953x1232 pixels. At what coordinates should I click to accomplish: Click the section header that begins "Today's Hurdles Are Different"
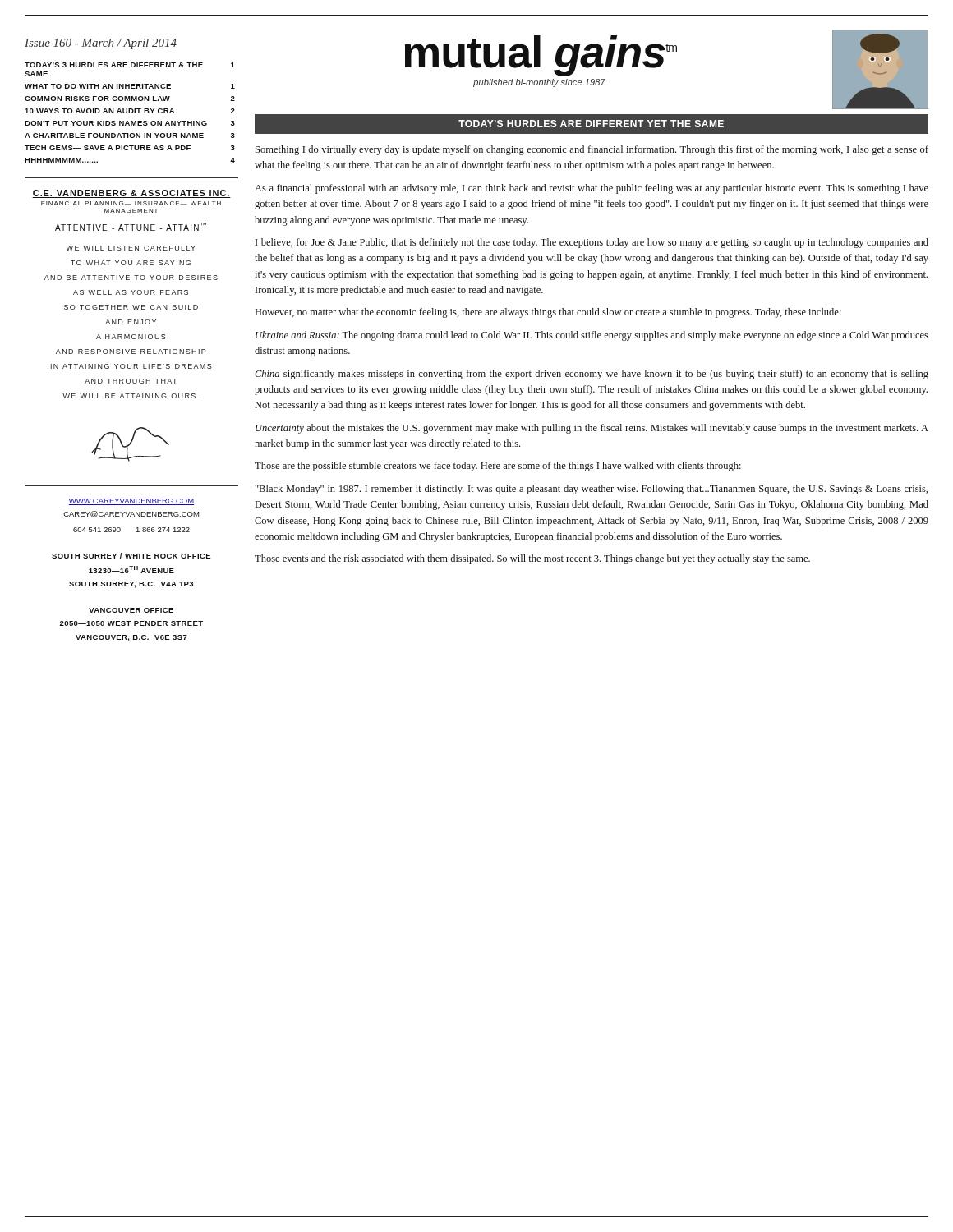click(592, 124)
